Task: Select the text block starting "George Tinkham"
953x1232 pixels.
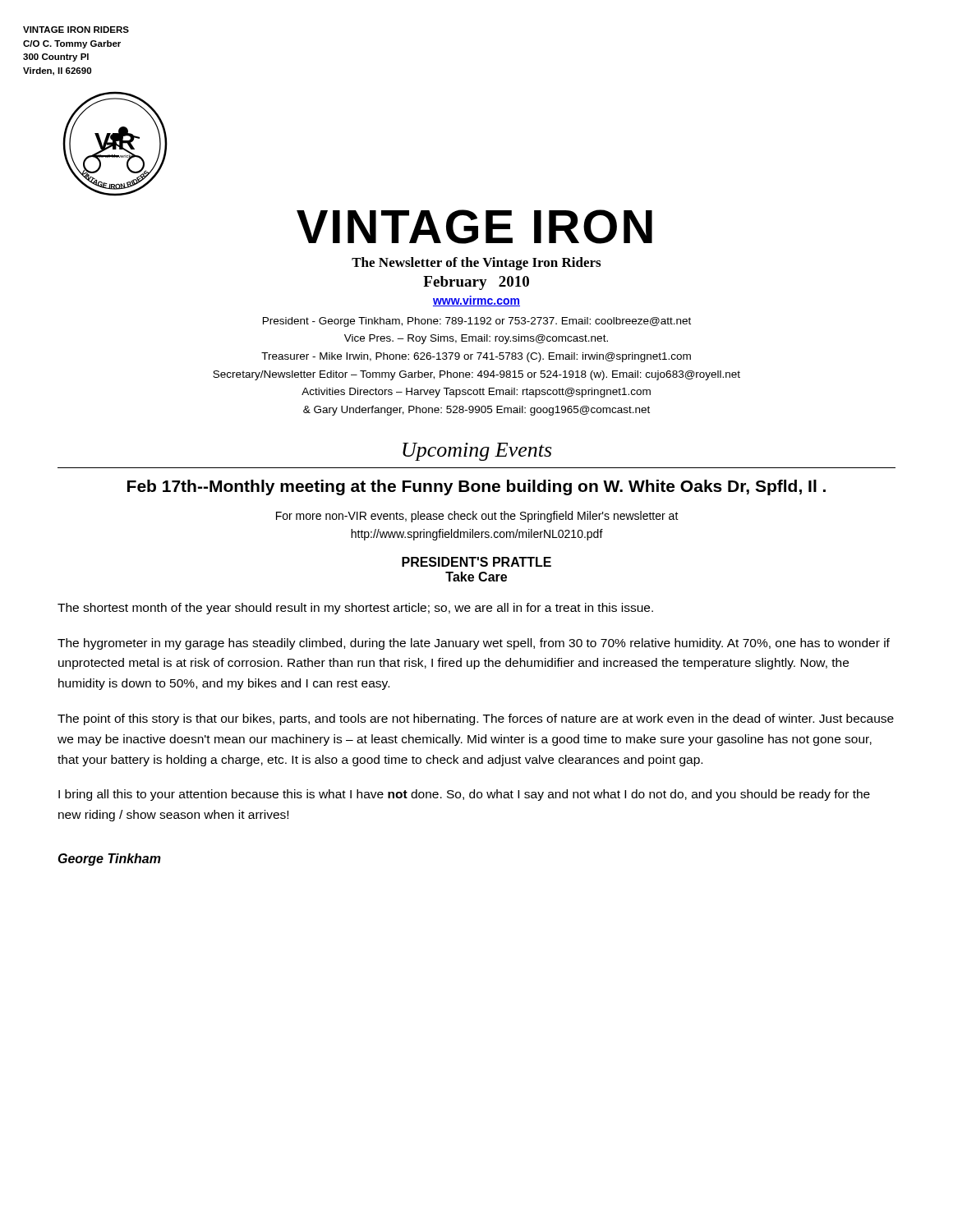Action: coord(109,859)
